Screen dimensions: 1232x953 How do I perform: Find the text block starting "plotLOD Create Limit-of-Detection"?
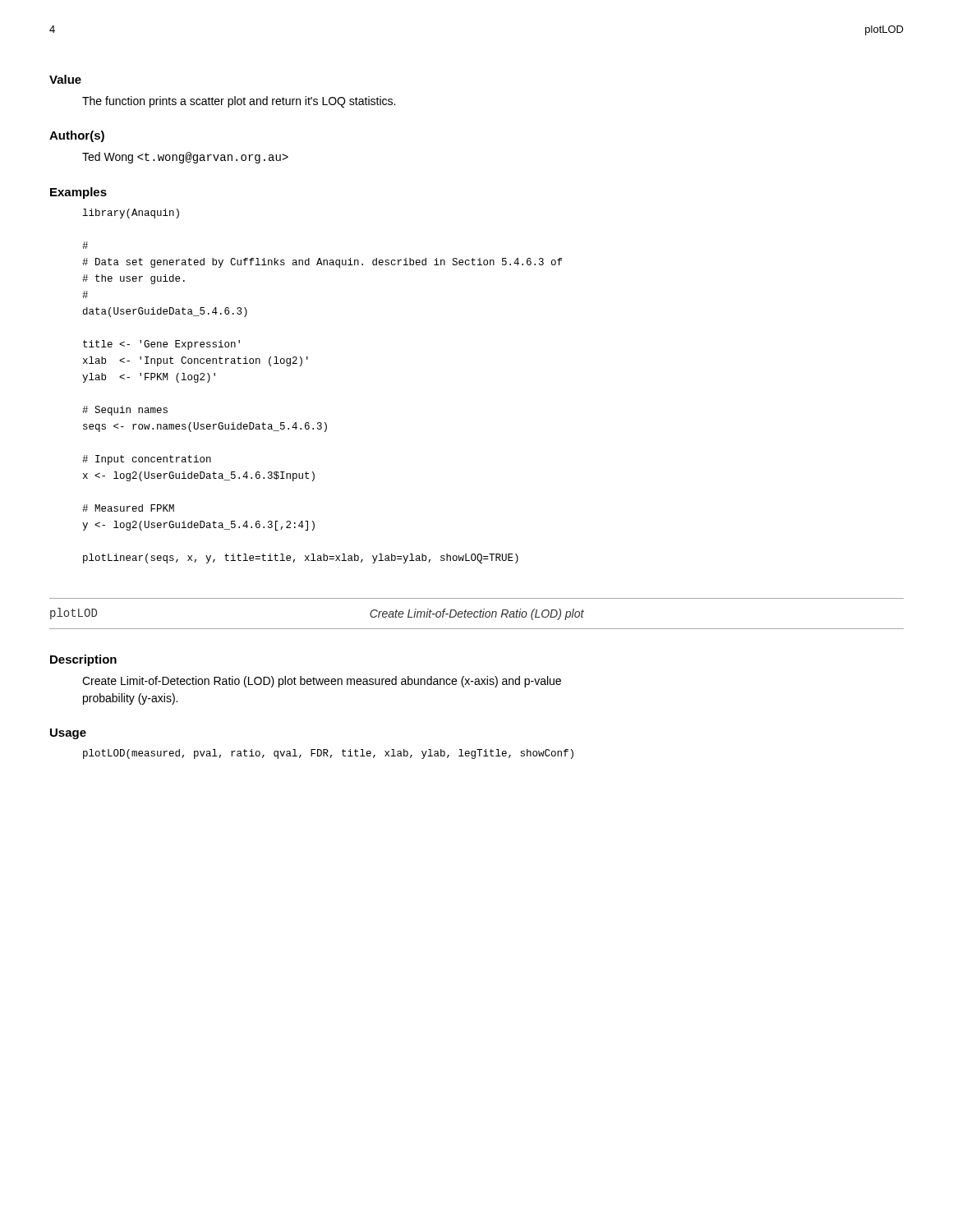427,614
